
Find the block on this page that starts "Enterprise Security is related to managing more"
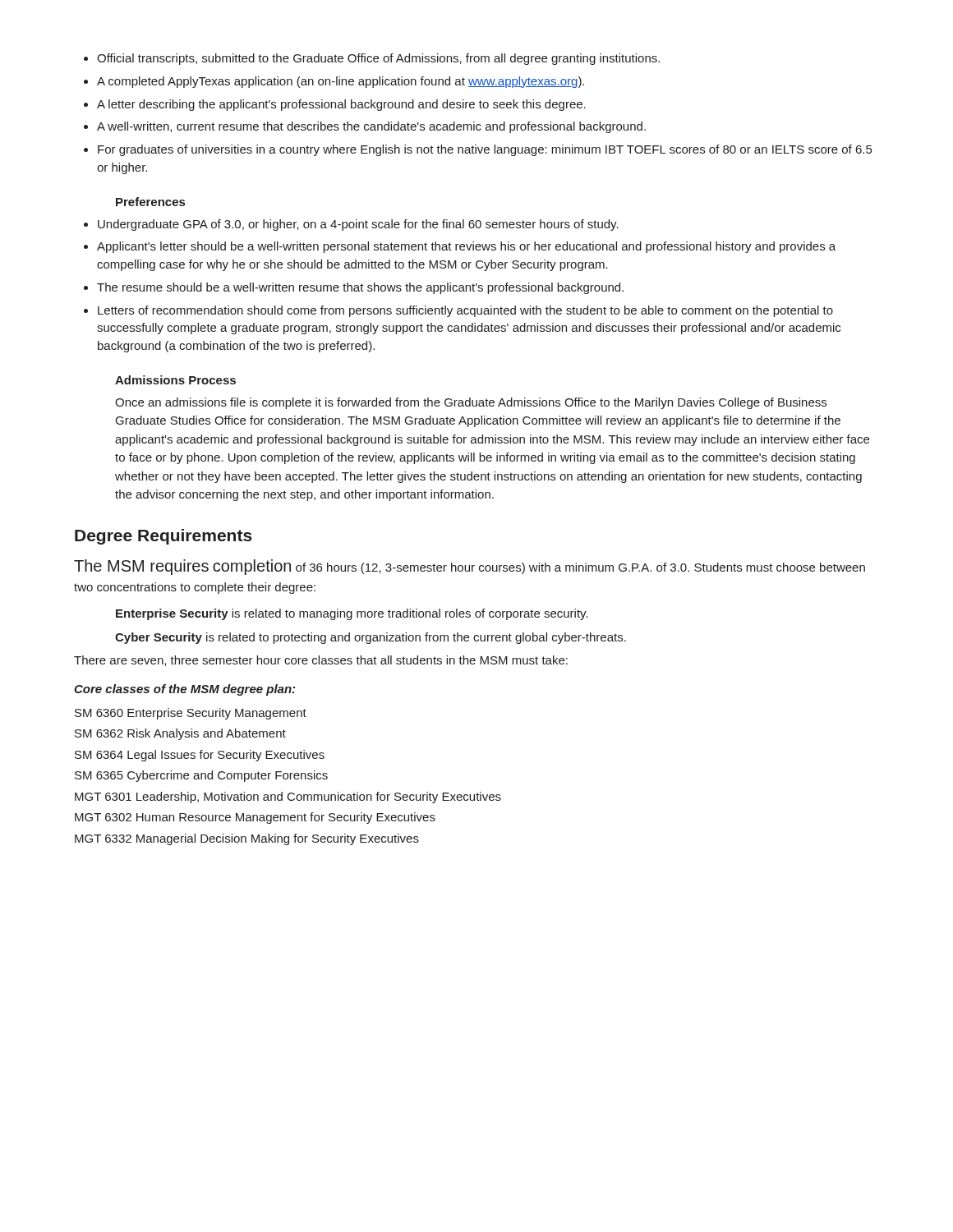352,613
